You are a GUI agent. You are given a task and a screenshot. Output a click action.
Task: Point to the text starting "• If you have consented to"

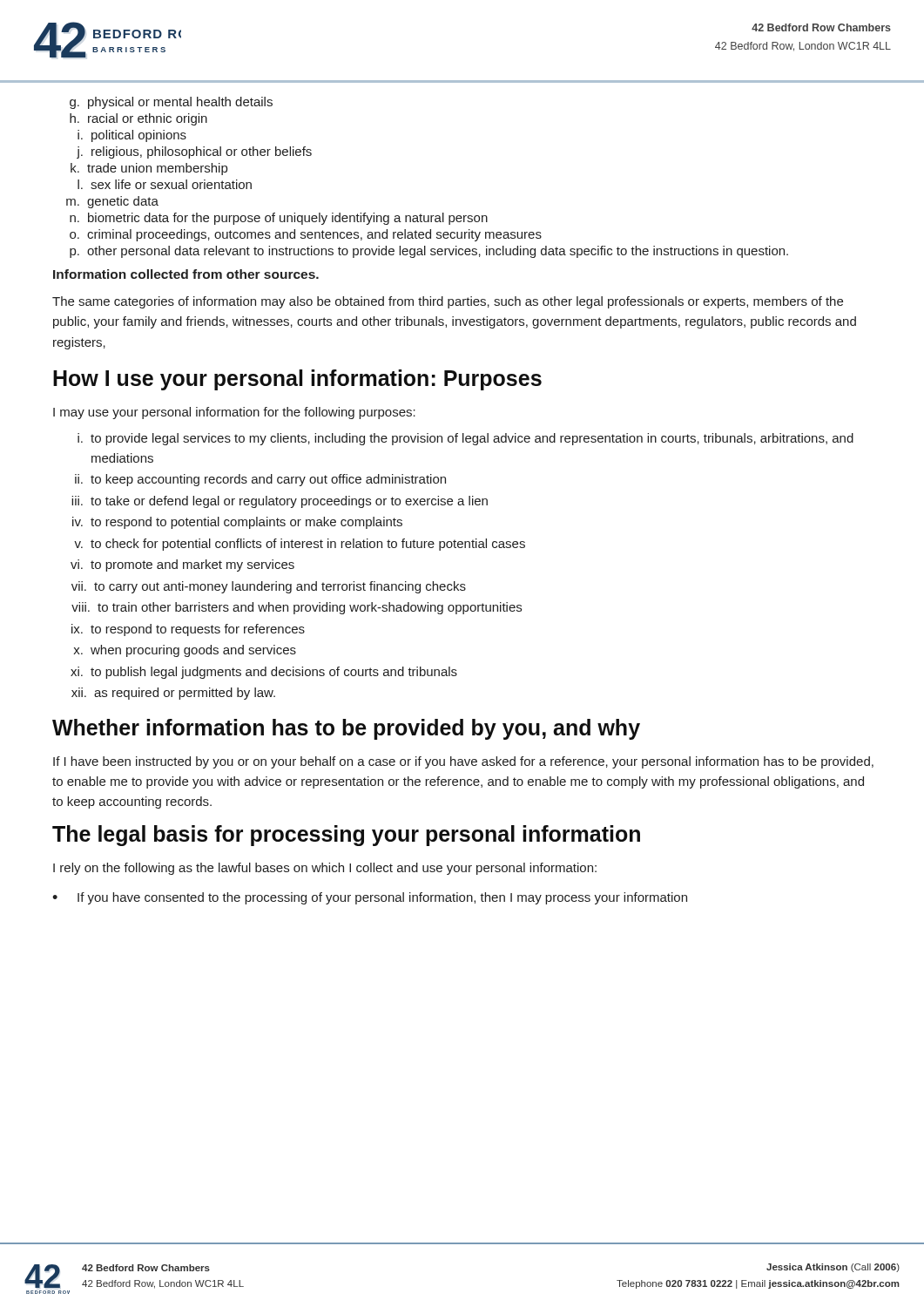(370, 898)
